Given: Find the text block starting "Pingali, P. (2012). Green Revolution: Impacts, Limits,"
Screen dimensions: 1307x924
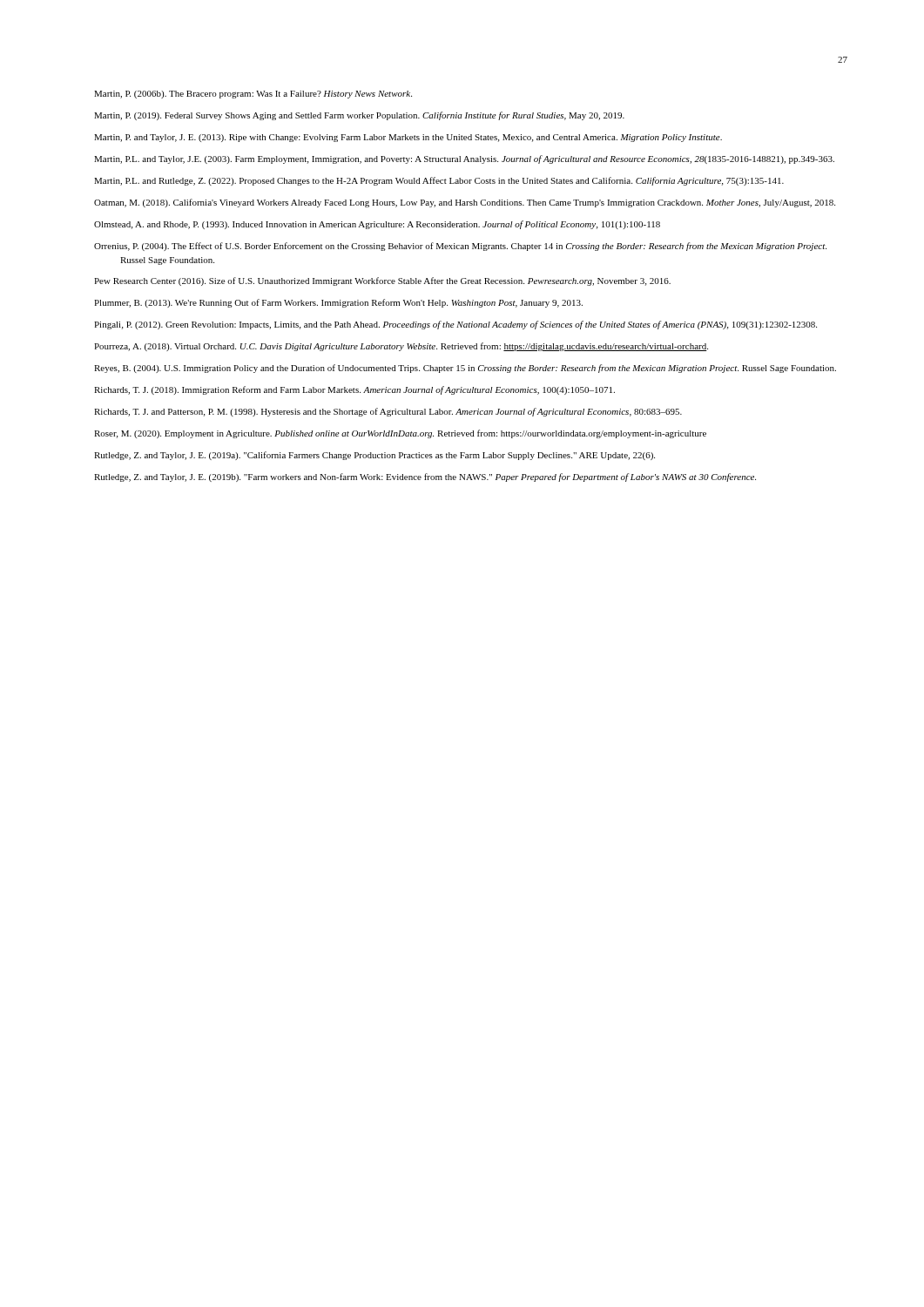Looking at the screenshot, I should [x=456, y=324].
